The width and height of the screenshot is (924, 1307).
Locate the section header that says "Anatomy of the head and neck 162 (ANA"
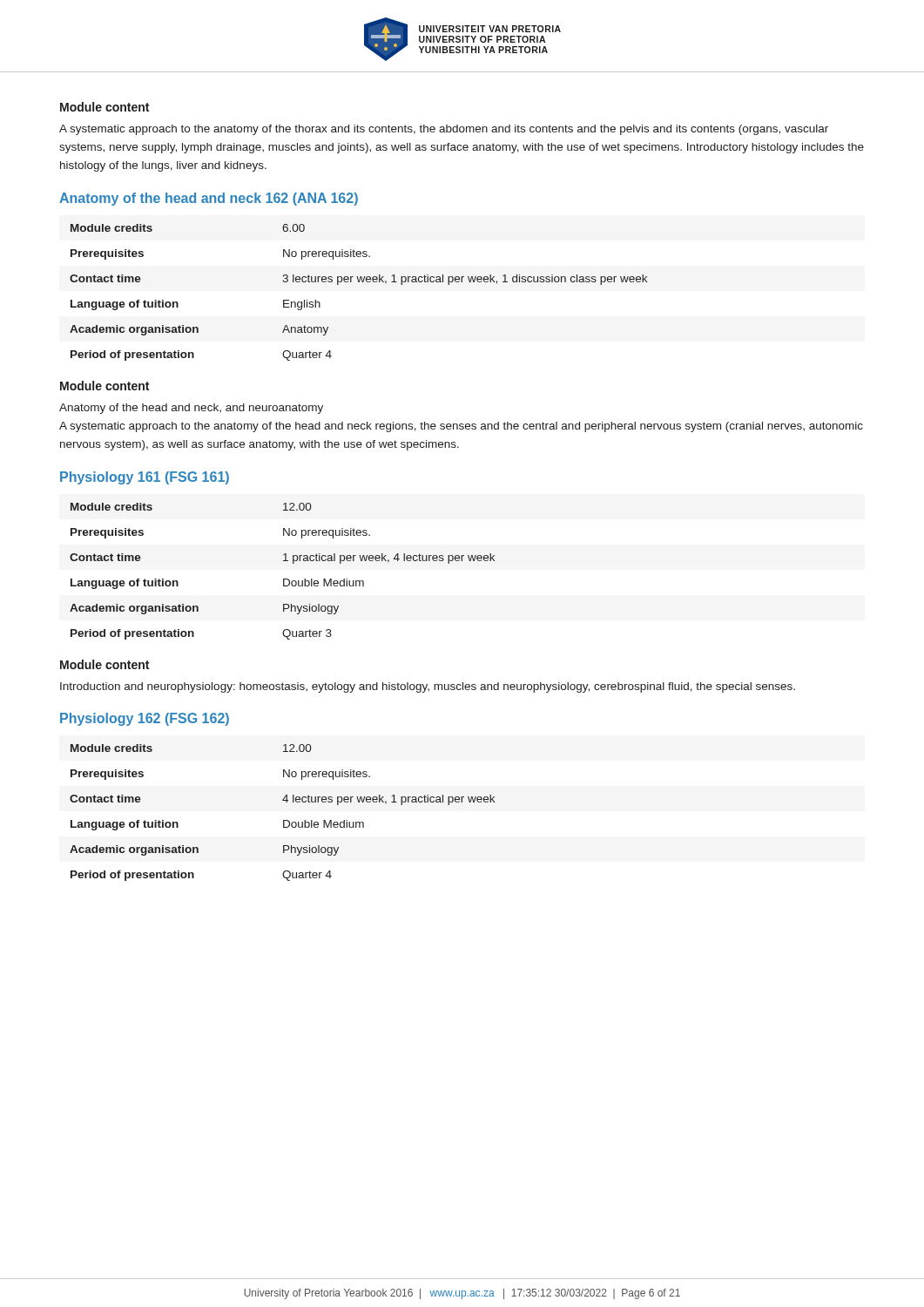[209, 198]
